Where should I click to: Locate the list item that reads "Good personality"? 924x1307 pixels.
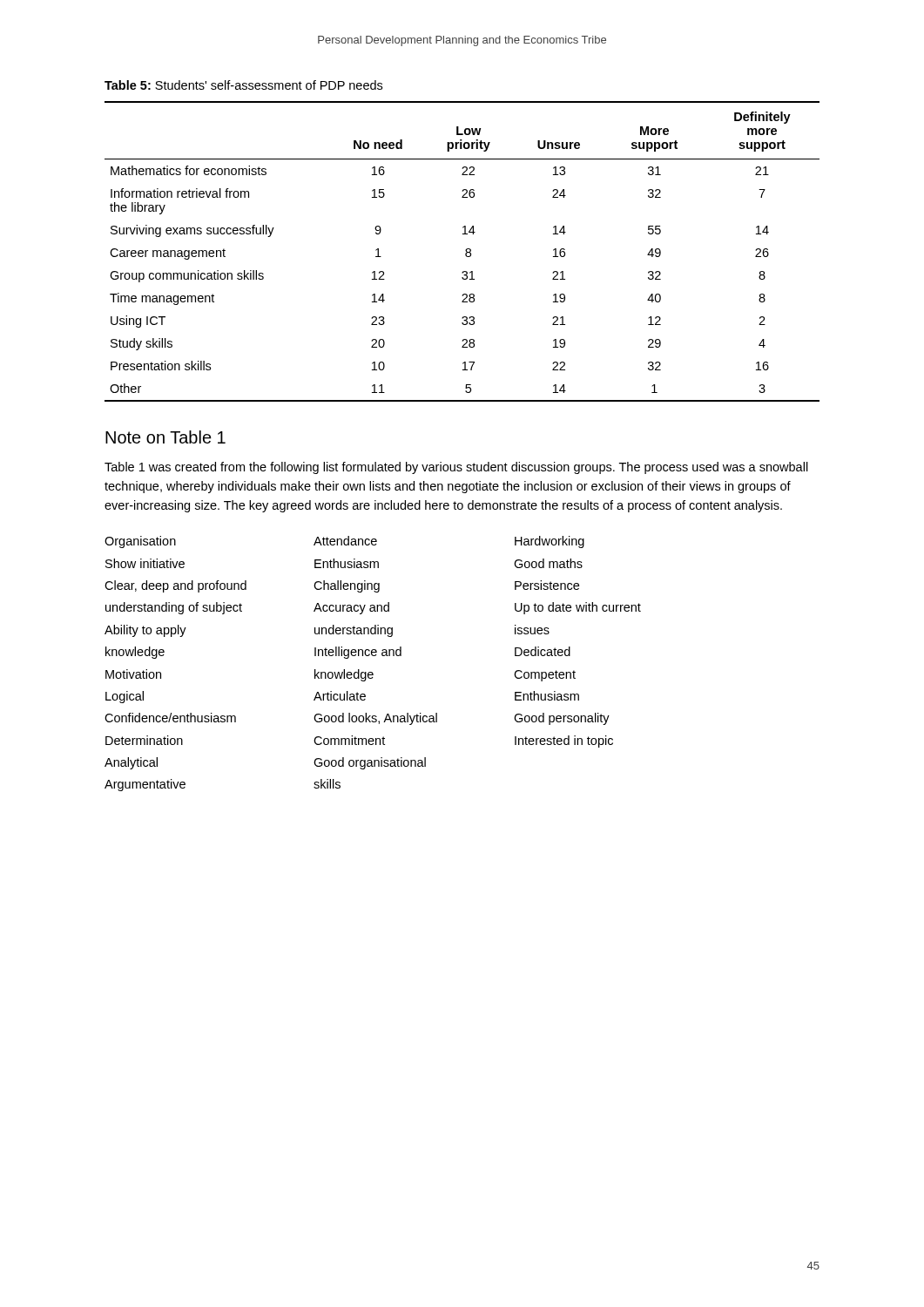[x=562, y=718]
